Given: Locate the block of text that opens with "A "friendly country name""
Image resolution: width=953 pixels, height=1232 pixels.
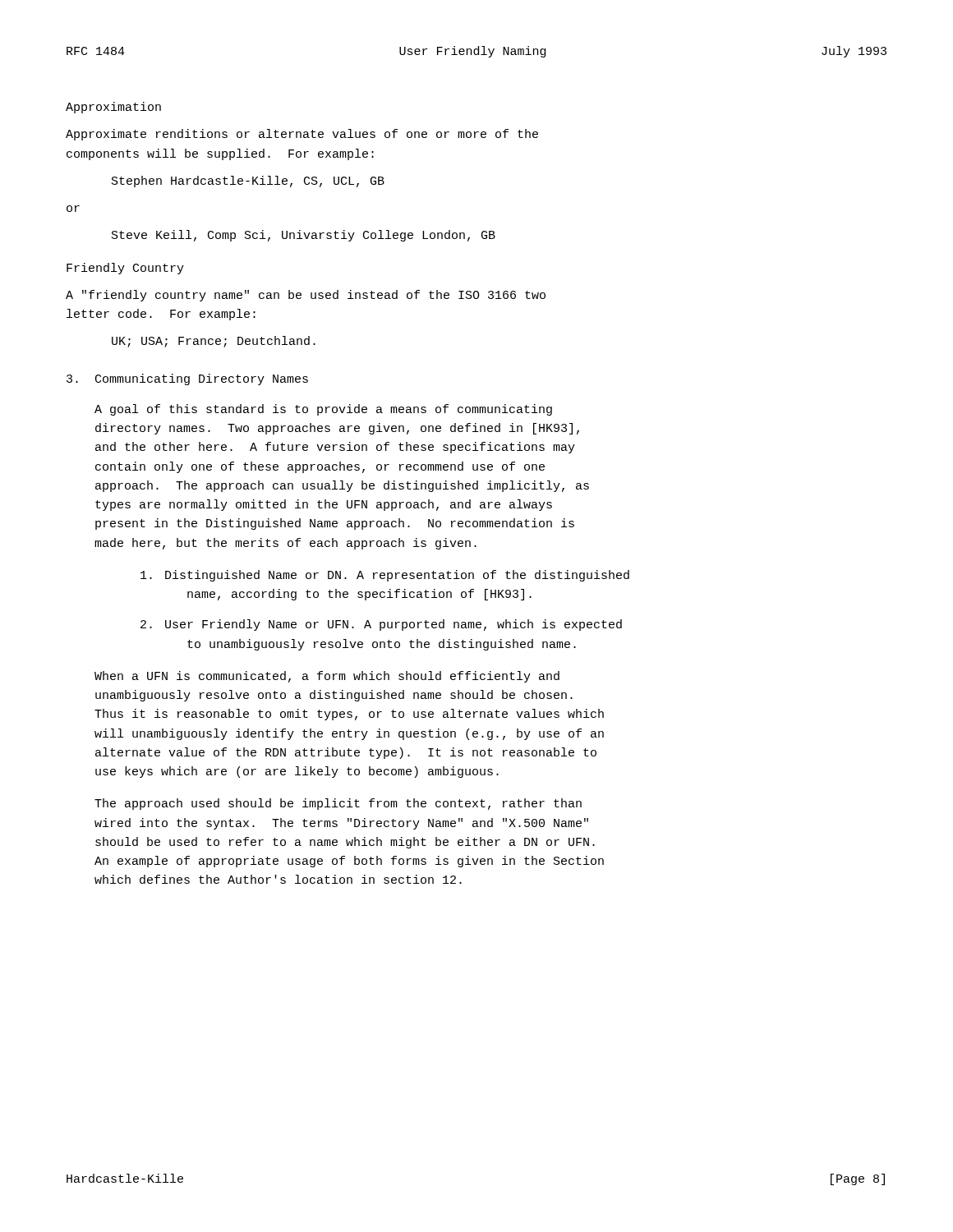Looking at the screenshot, I should tap(306, 305).
